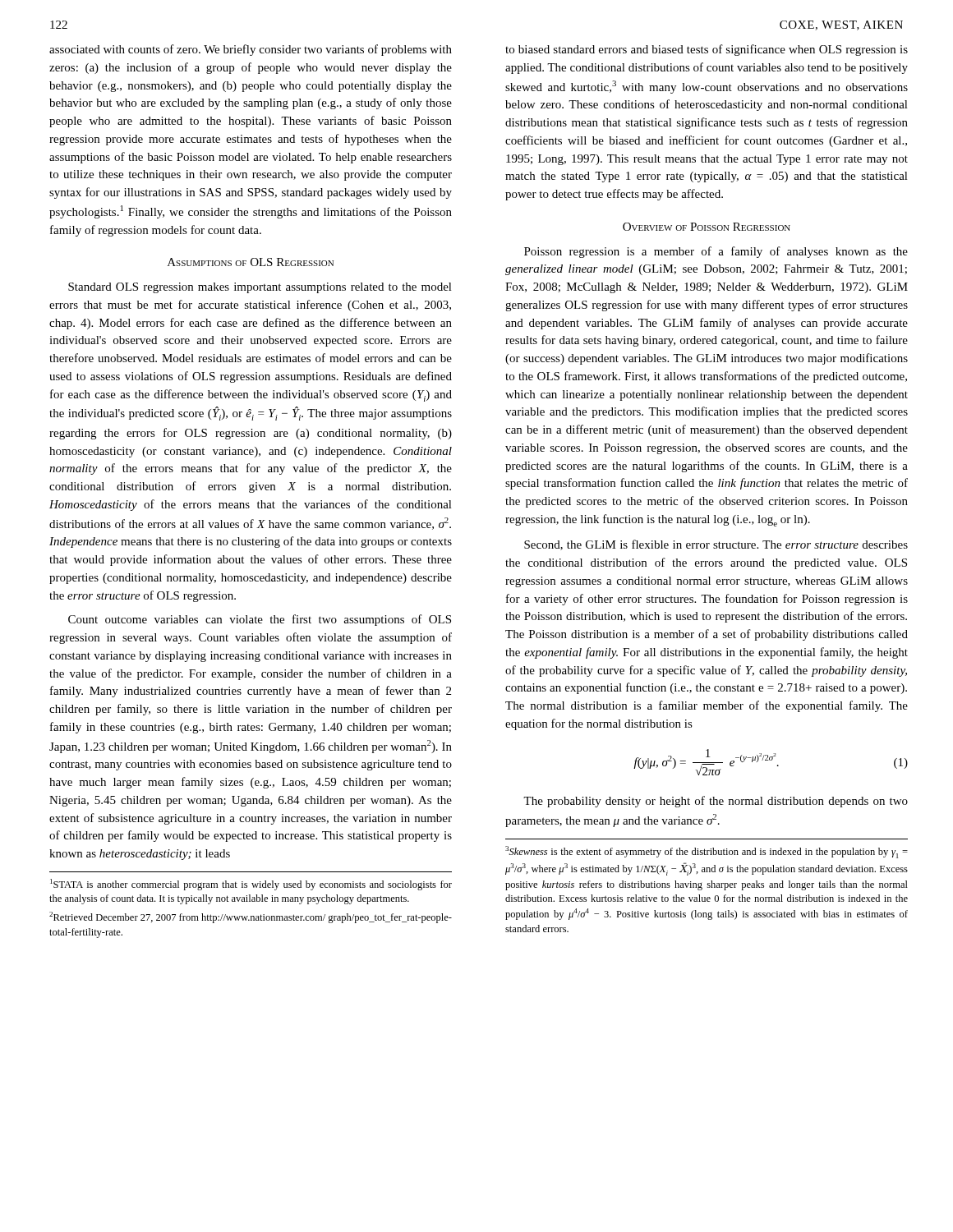Viewport: 953px width, 1232px height.
Task: Select the section header that says "Assumptions of OLS Regression"
Action: tap(251, 262)
